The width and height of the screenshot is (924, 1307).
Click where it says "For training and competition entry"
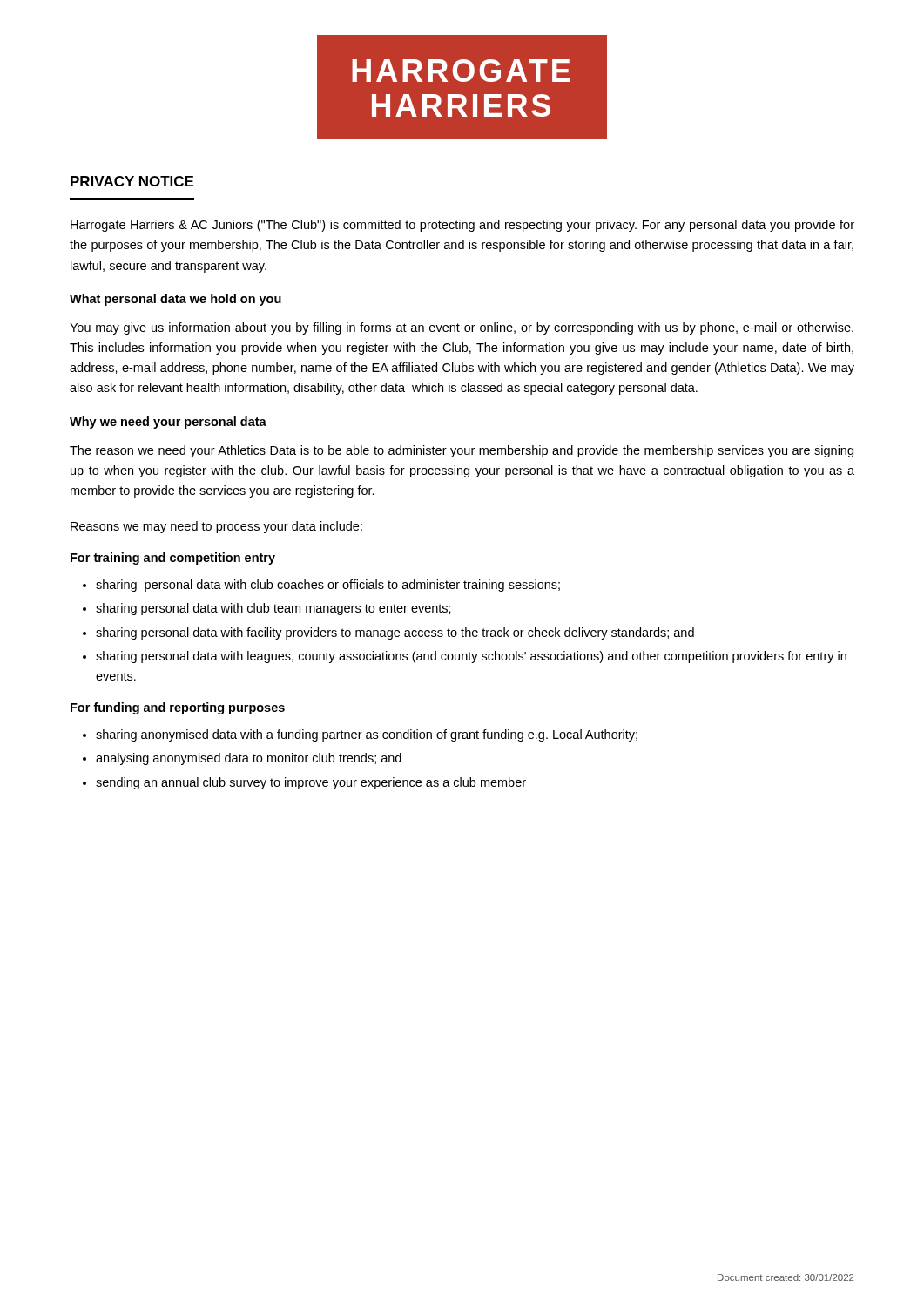coord(172,558)
